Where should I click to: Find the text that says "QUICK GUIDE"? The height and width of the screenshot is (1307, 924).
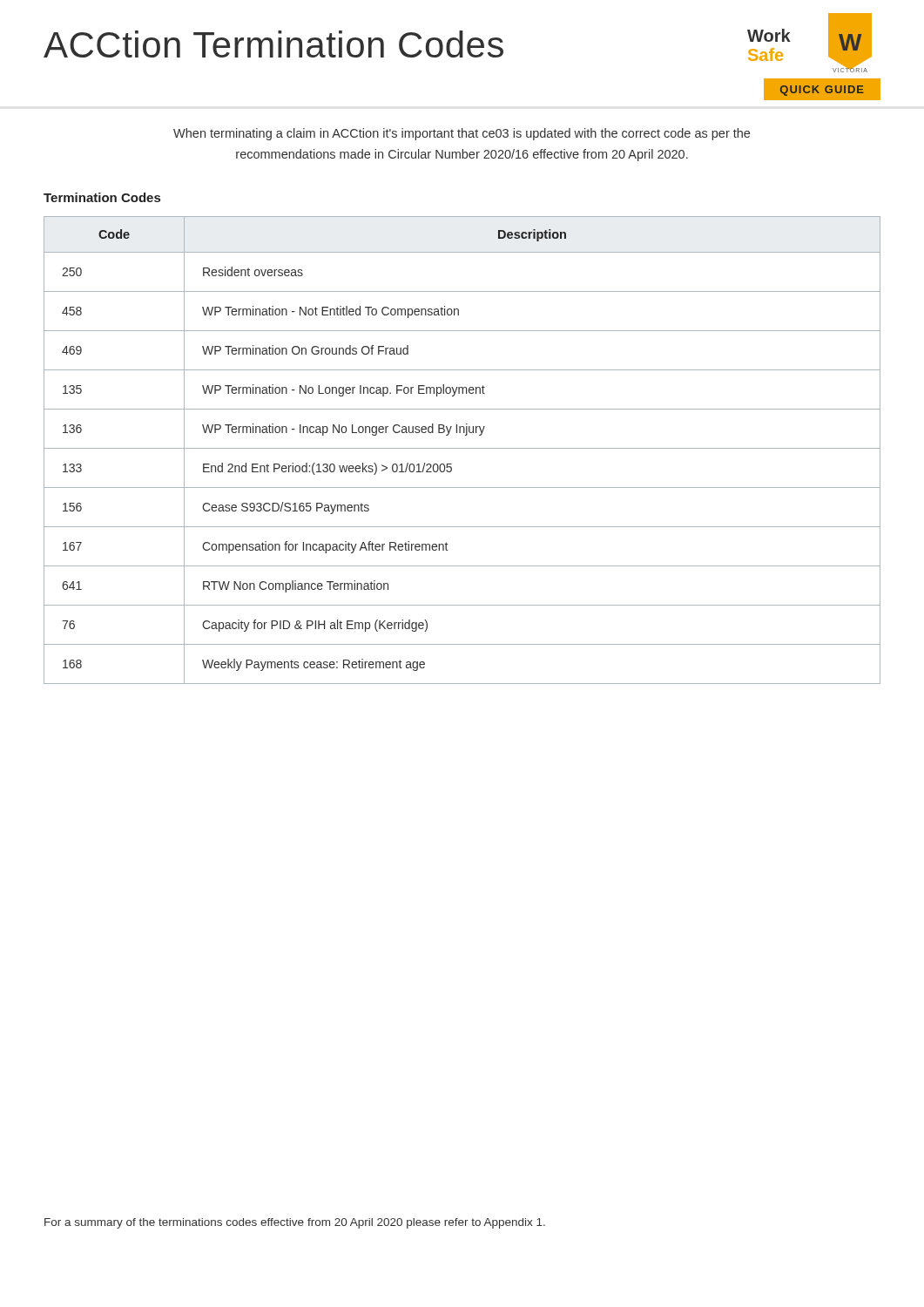[822, 89]
